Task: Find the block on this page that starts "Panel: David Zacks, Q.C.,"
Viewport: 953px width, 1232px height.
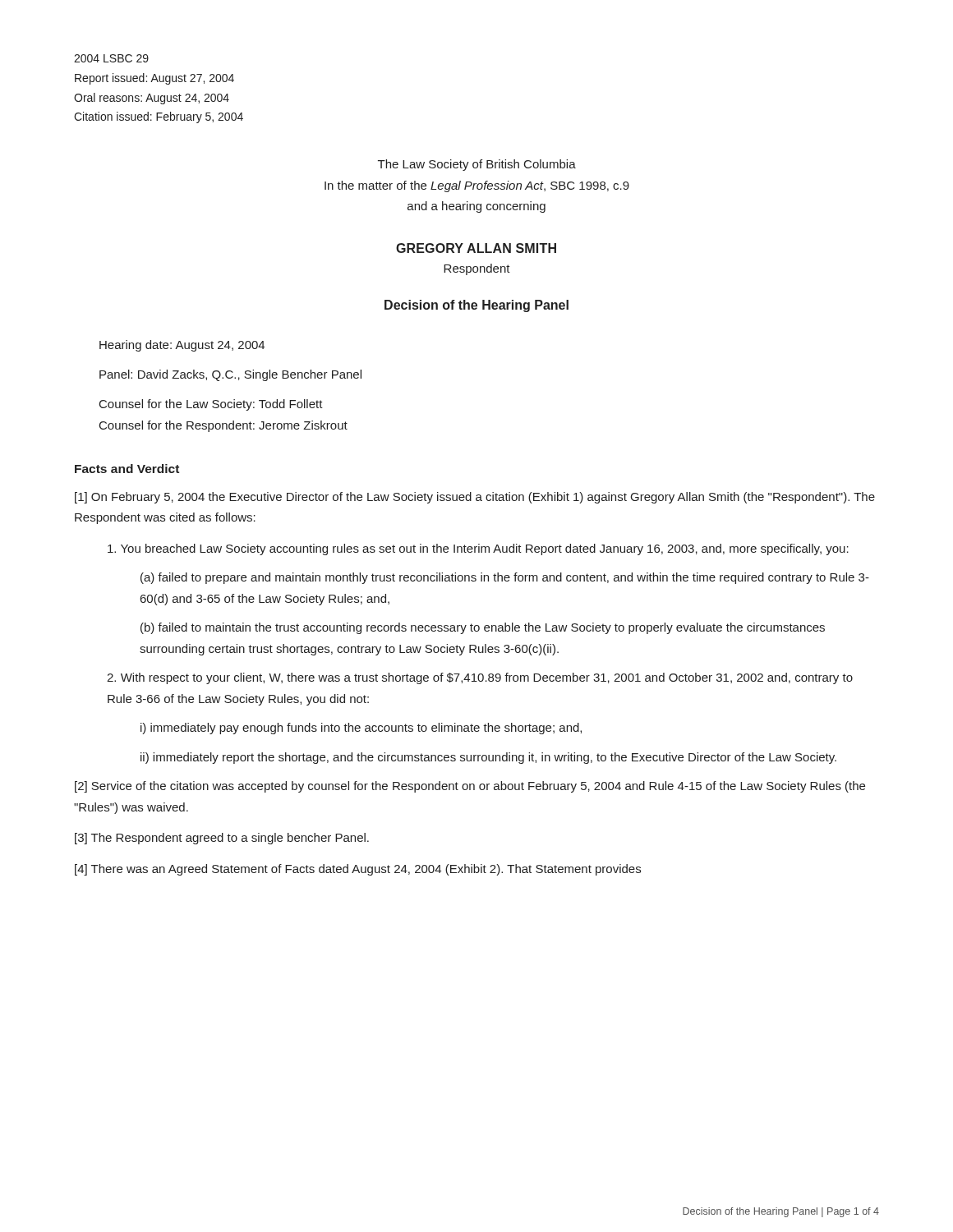Action: (230, 374)
